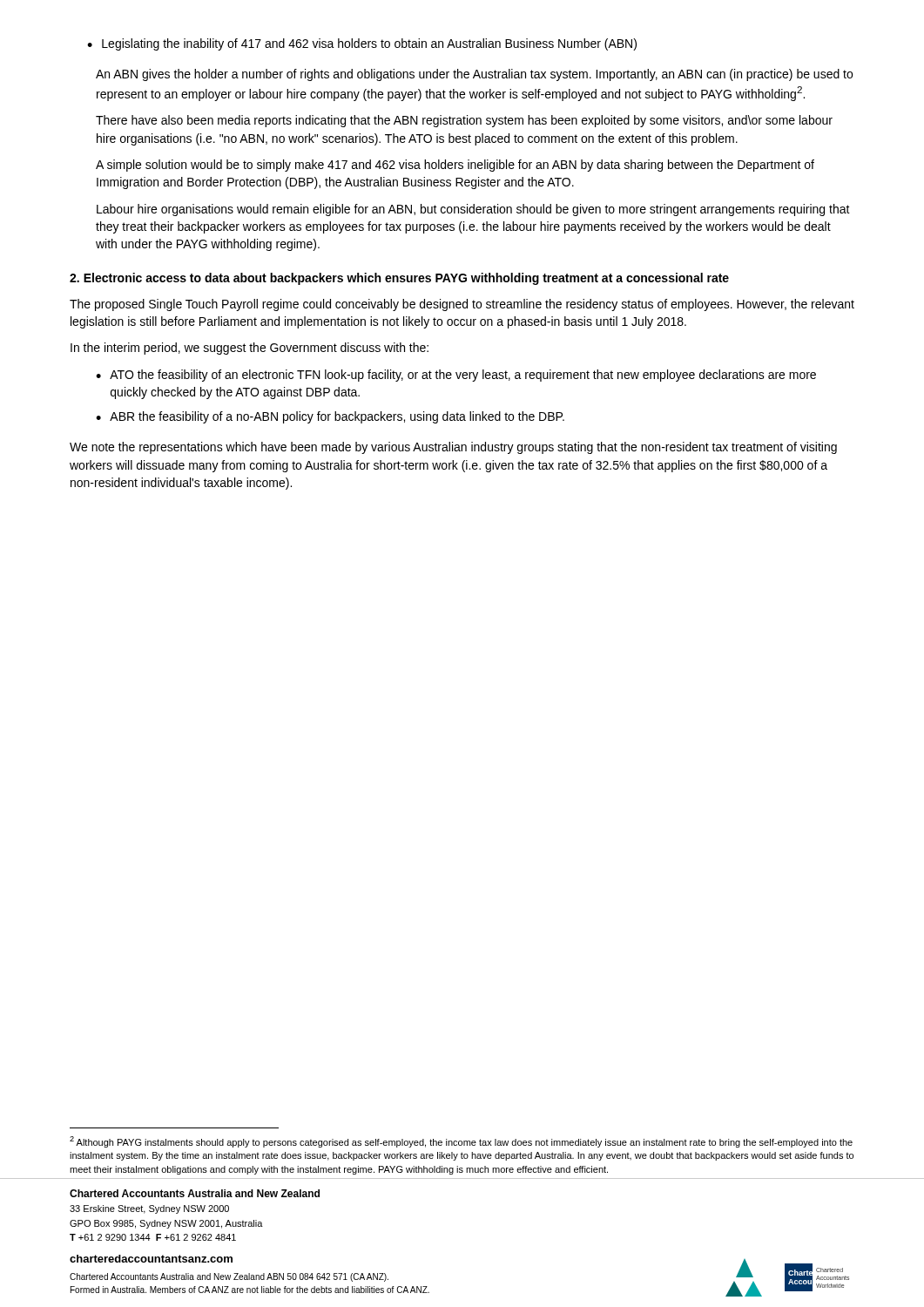Navigate to the passage starting "There have also been media reports"
Screen dimensions: 1307x924
464,130
